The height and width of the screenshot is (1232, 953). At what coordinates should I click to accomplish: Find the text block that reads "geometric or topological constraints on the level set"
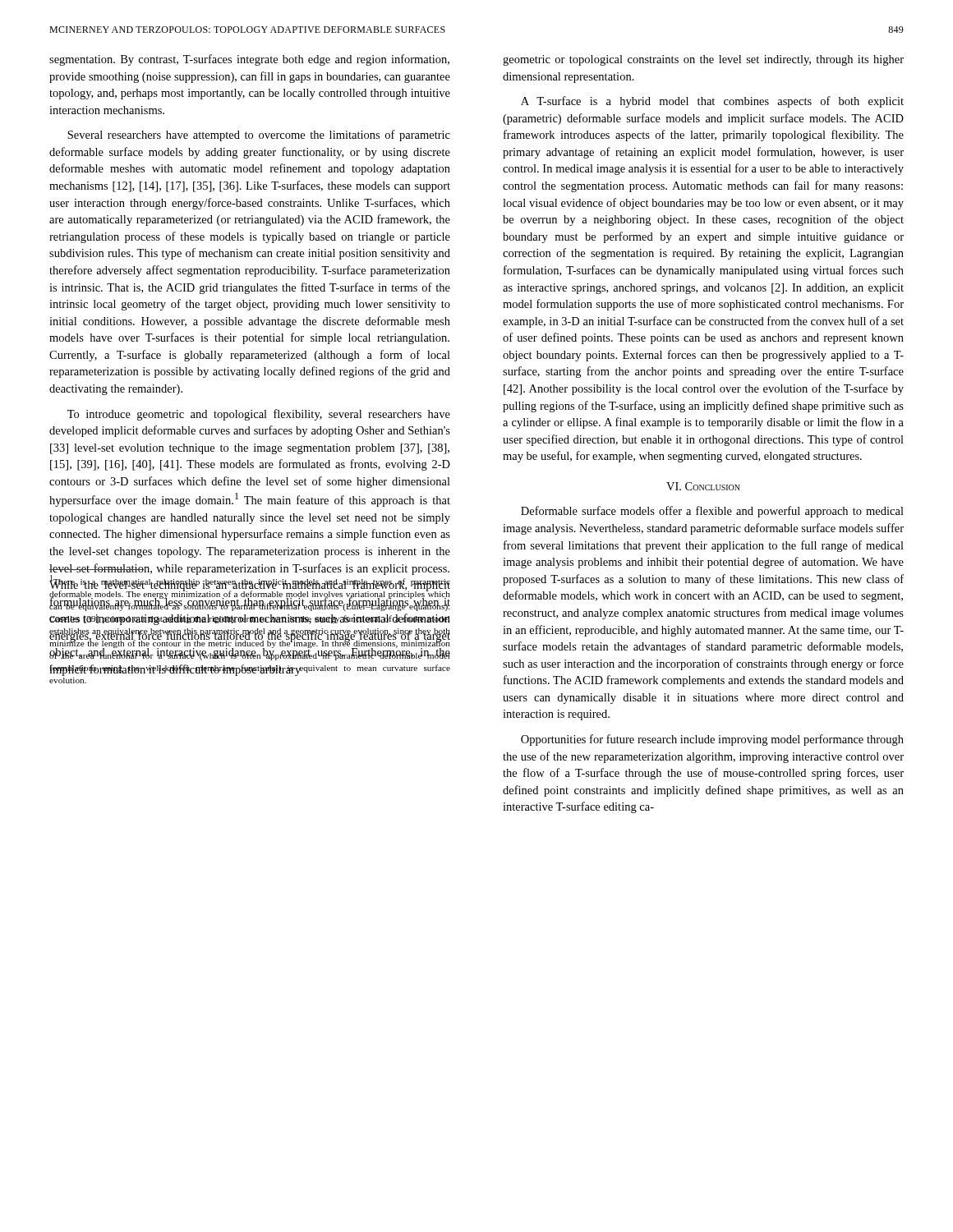[703, 68]
